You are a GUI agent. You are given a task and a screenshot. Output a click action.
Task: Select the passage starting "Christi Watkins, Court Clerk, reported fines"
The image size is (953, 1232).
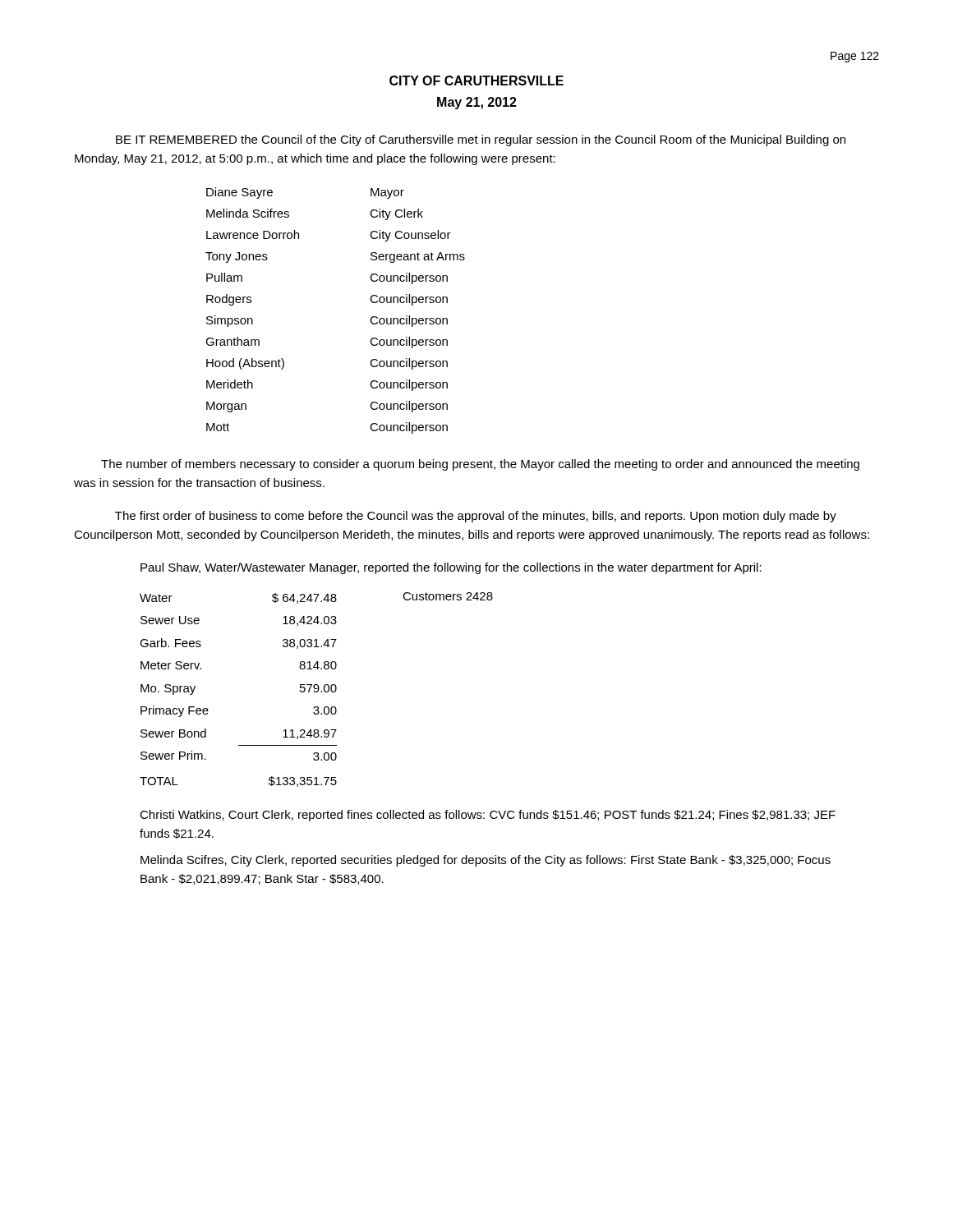click(488, 824)
